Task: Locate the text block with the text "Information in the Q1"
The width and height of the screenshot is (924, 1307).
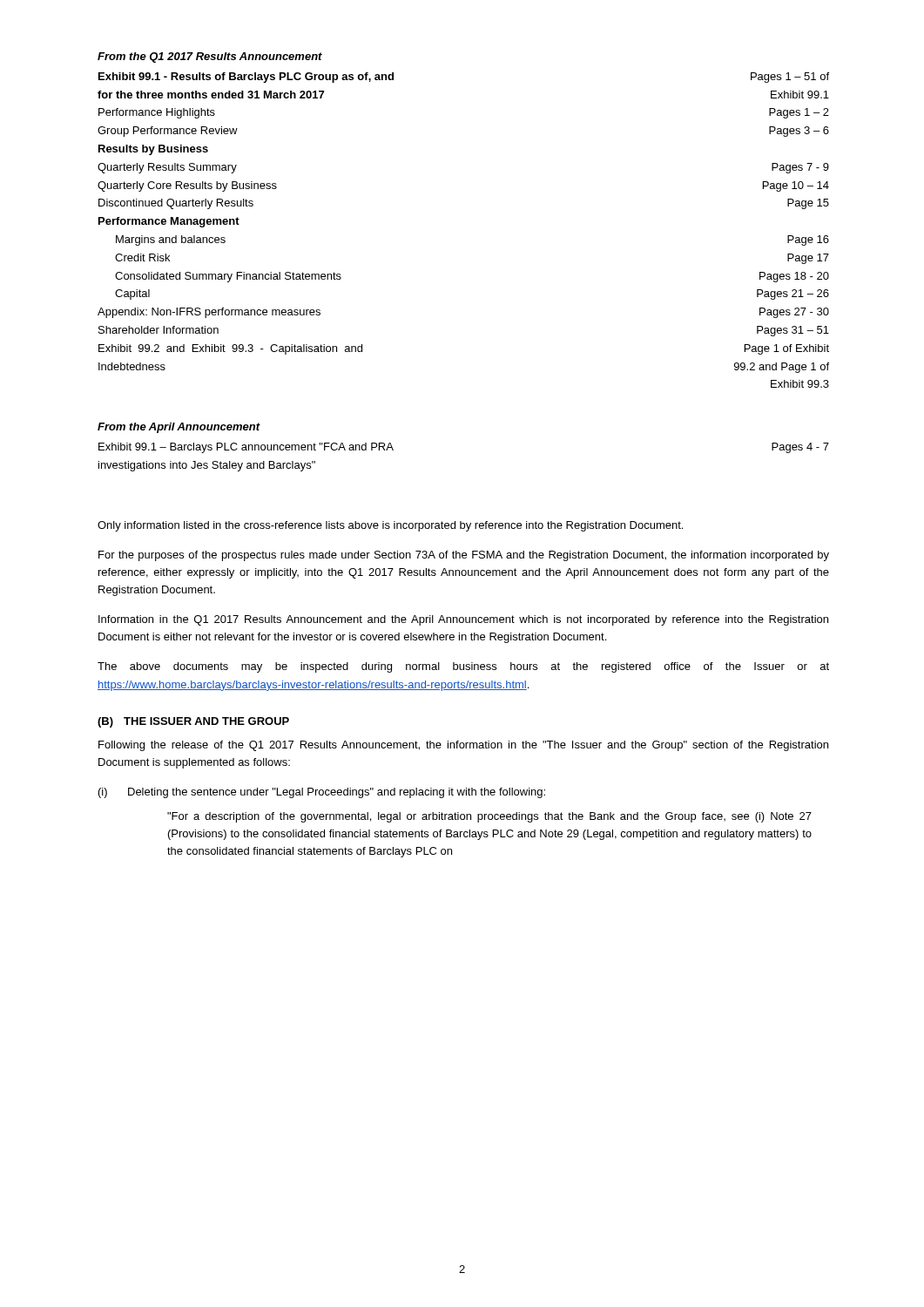Action: click(463, 628)
